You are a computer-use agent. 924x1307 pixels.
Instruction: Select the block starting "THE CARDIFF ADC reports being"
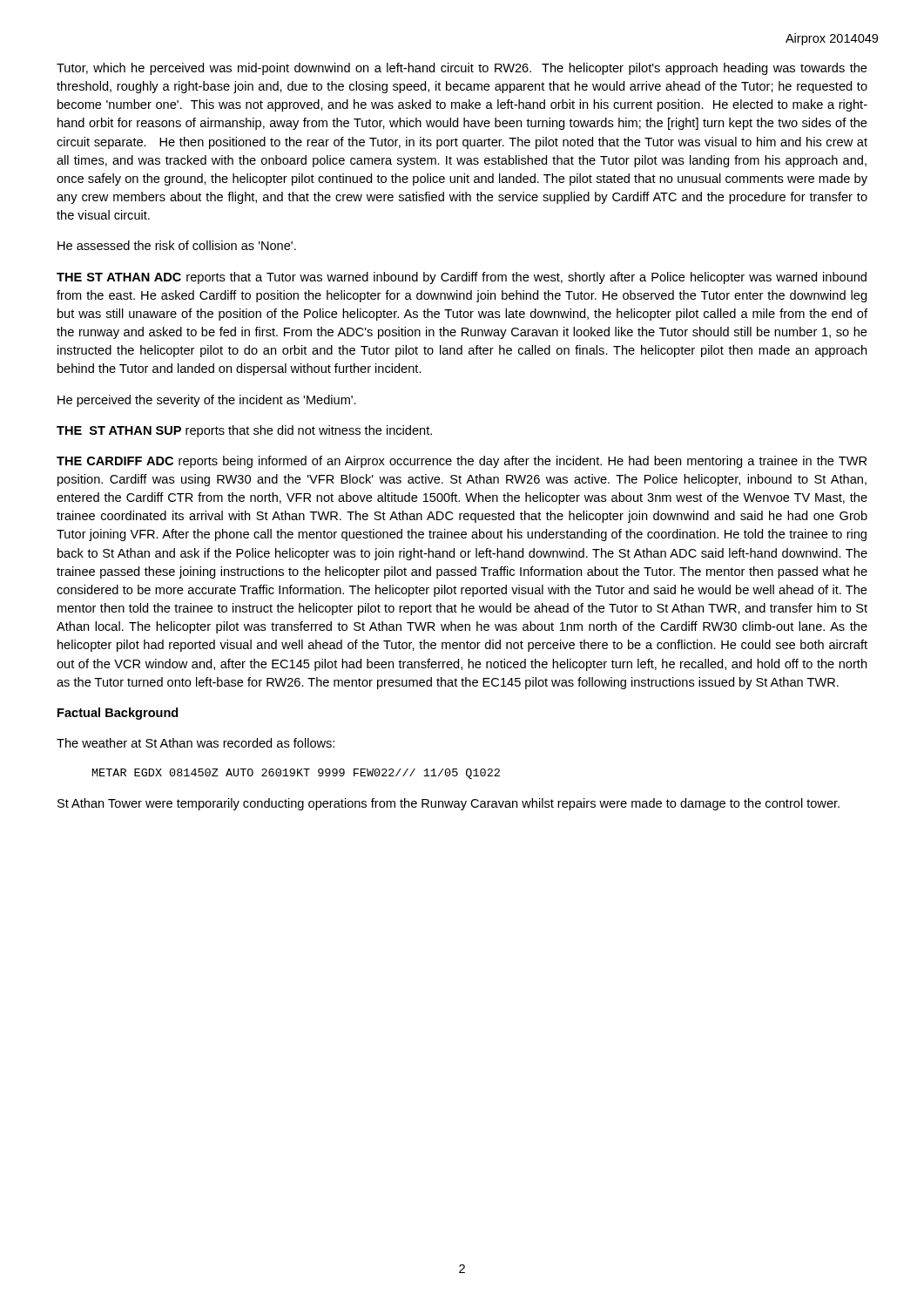coord(462,572)
